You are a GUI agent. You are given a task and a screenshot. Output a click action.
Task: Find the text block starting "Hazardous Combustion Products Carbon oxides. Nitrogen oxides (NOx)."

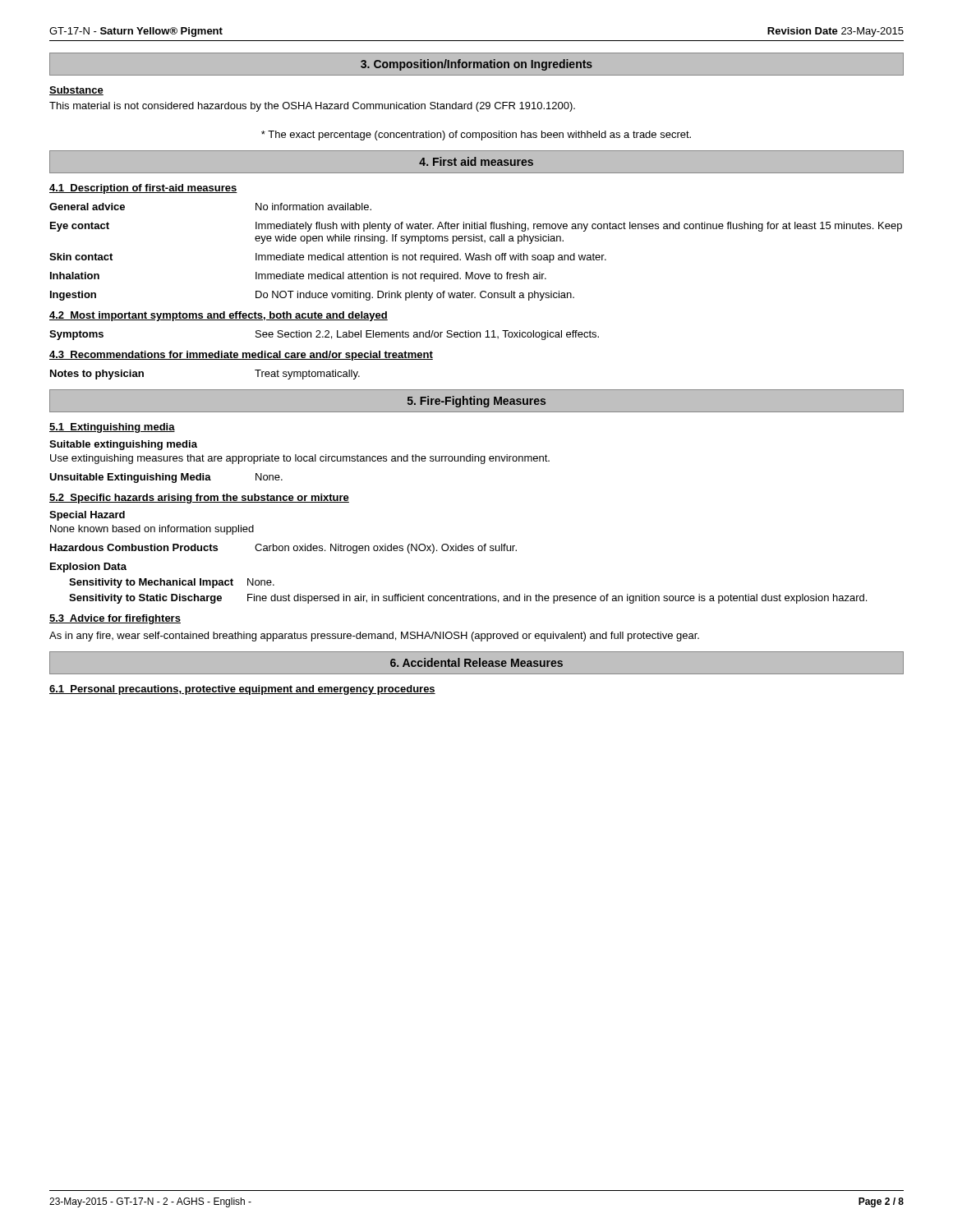(x=476, y=547)
